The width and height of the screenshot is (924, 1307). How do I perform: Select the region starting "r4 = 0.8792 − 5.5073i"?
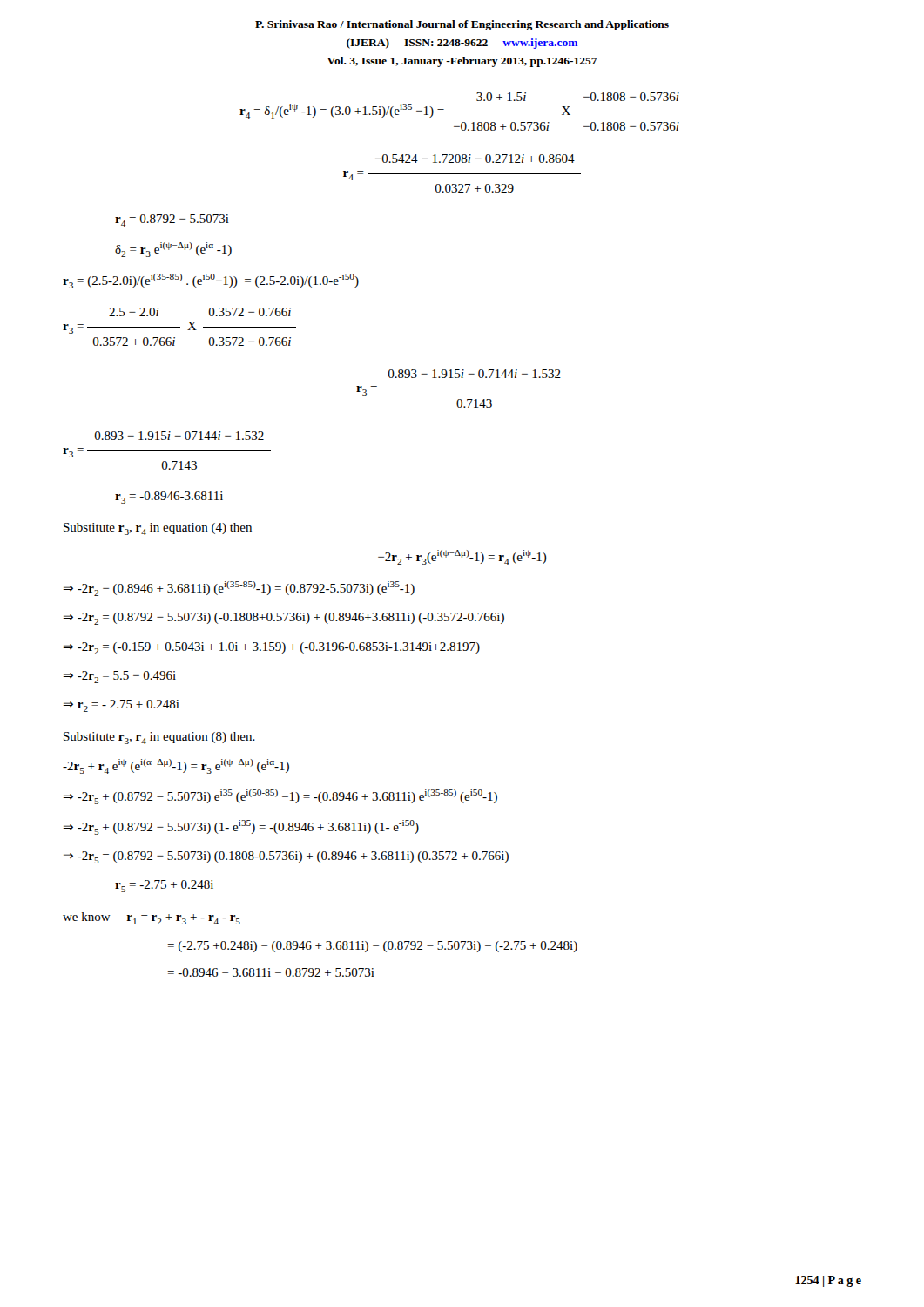click(x=172, y=220)
